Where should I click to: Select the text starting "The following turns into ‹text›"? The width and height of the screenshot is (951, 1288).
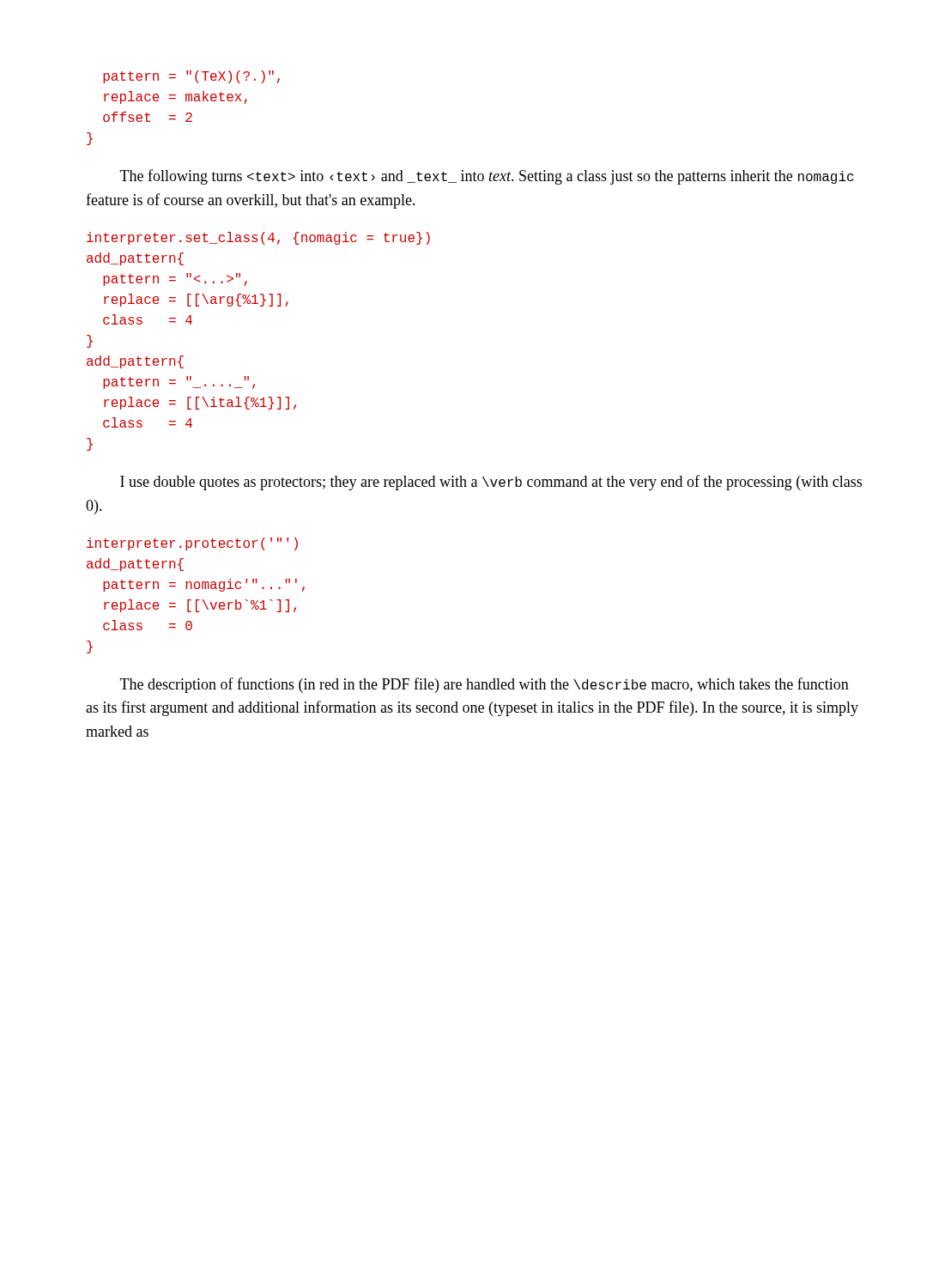[470, 188]
